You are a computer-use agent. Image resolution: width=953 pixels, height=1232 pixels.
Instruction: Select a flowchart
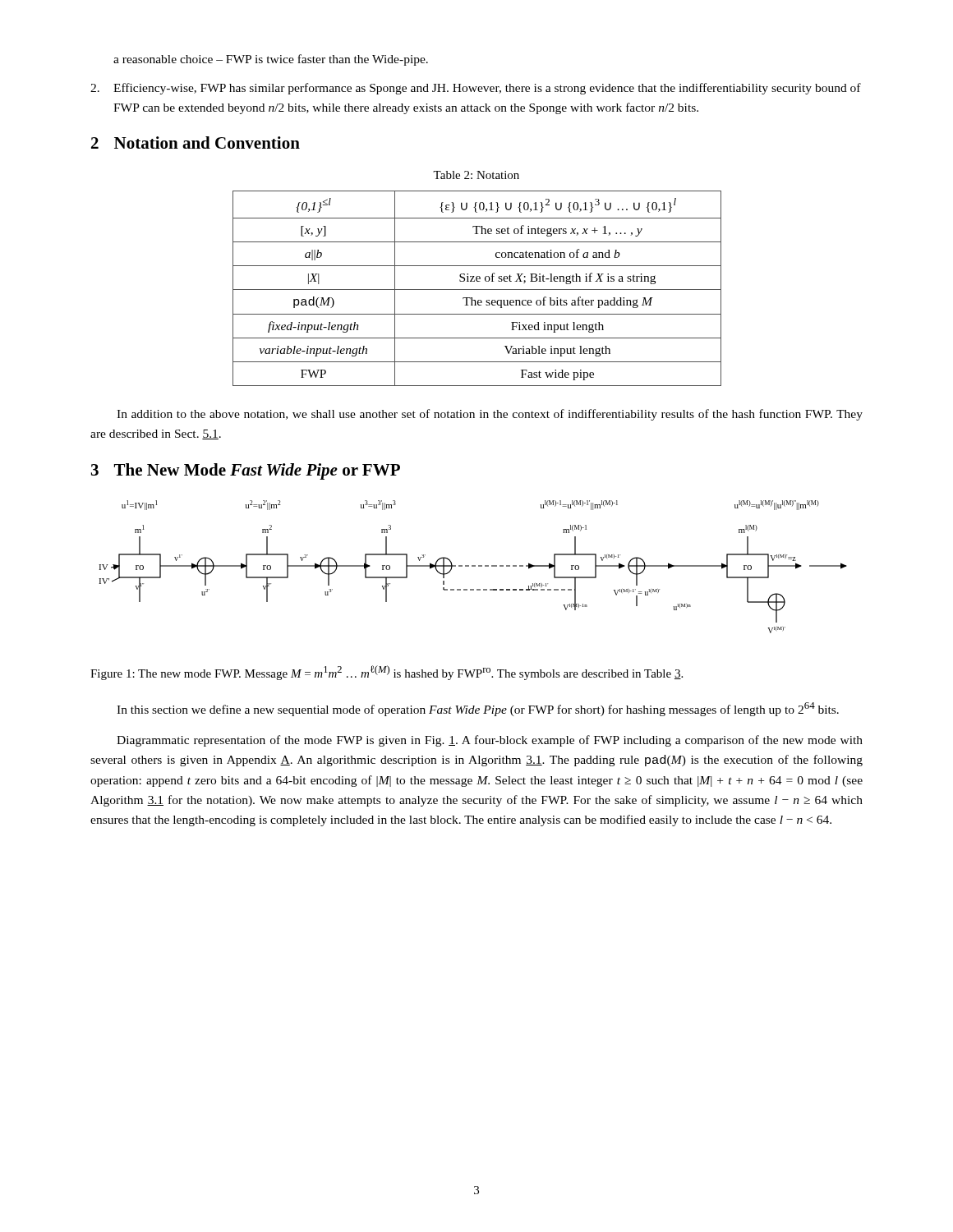click(x=476, y=575)
